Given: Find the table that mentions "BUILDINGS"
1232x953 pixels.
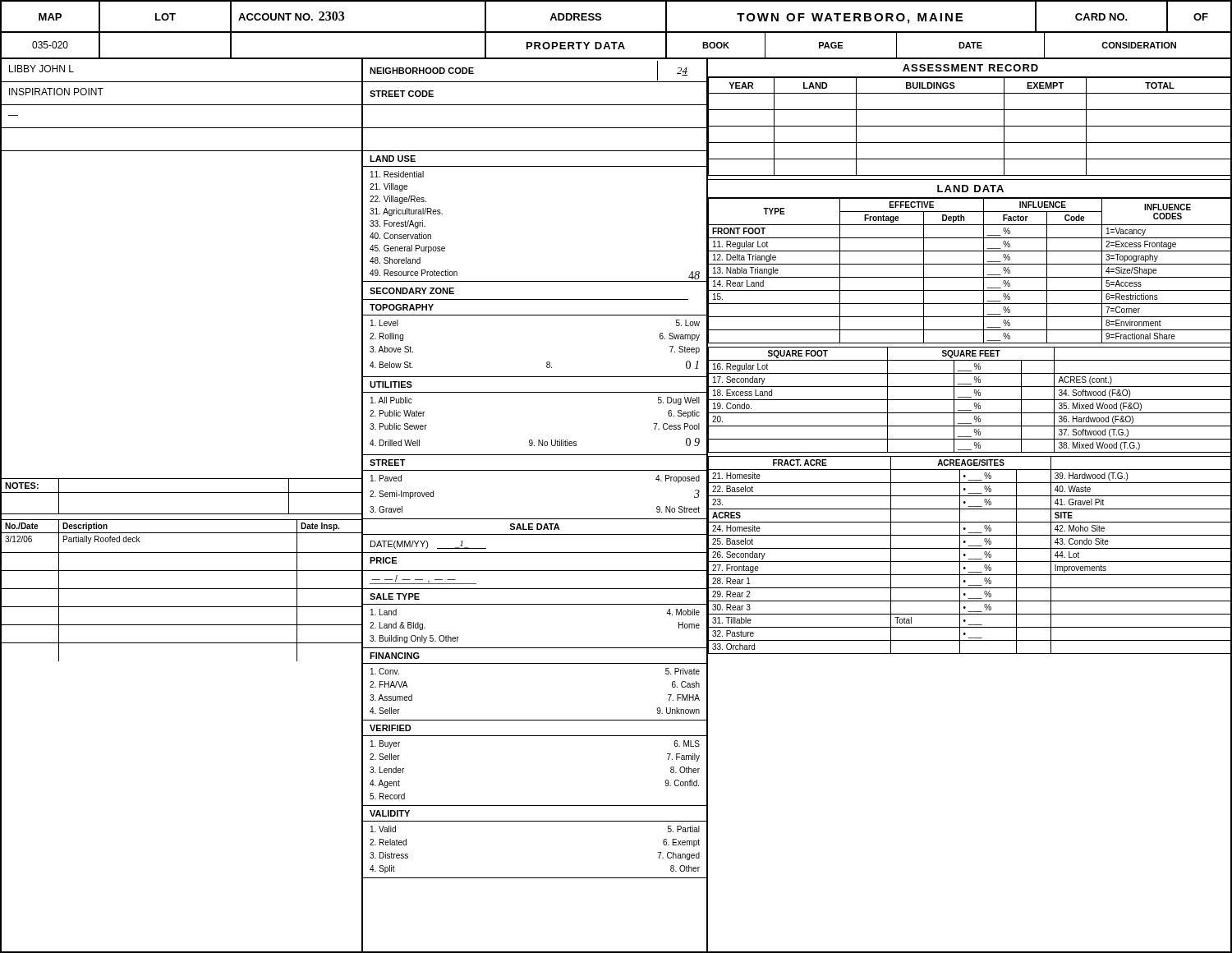Looking at the screenshot, I should (970, 127).
